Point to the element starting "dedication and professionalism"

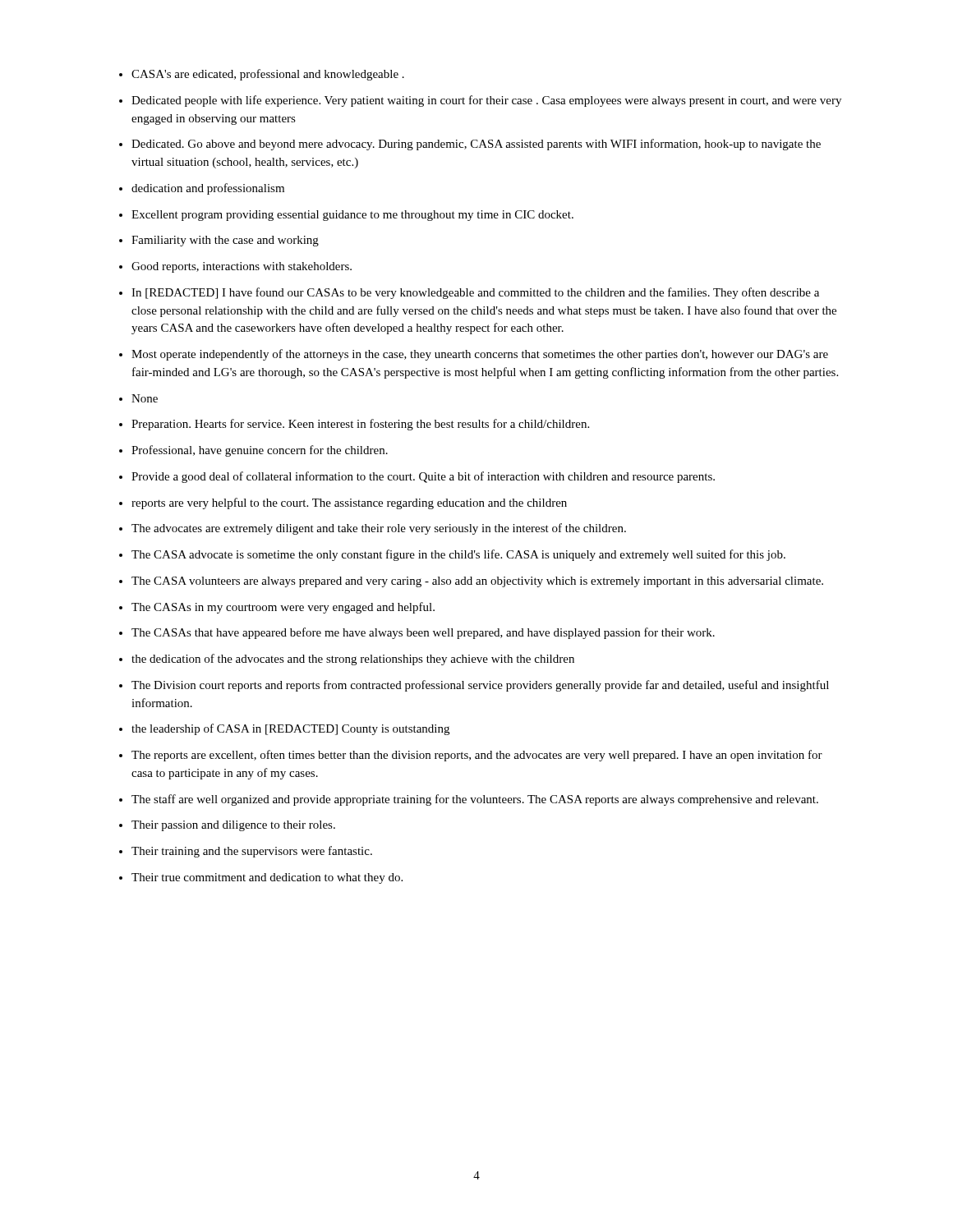point(208,188)
